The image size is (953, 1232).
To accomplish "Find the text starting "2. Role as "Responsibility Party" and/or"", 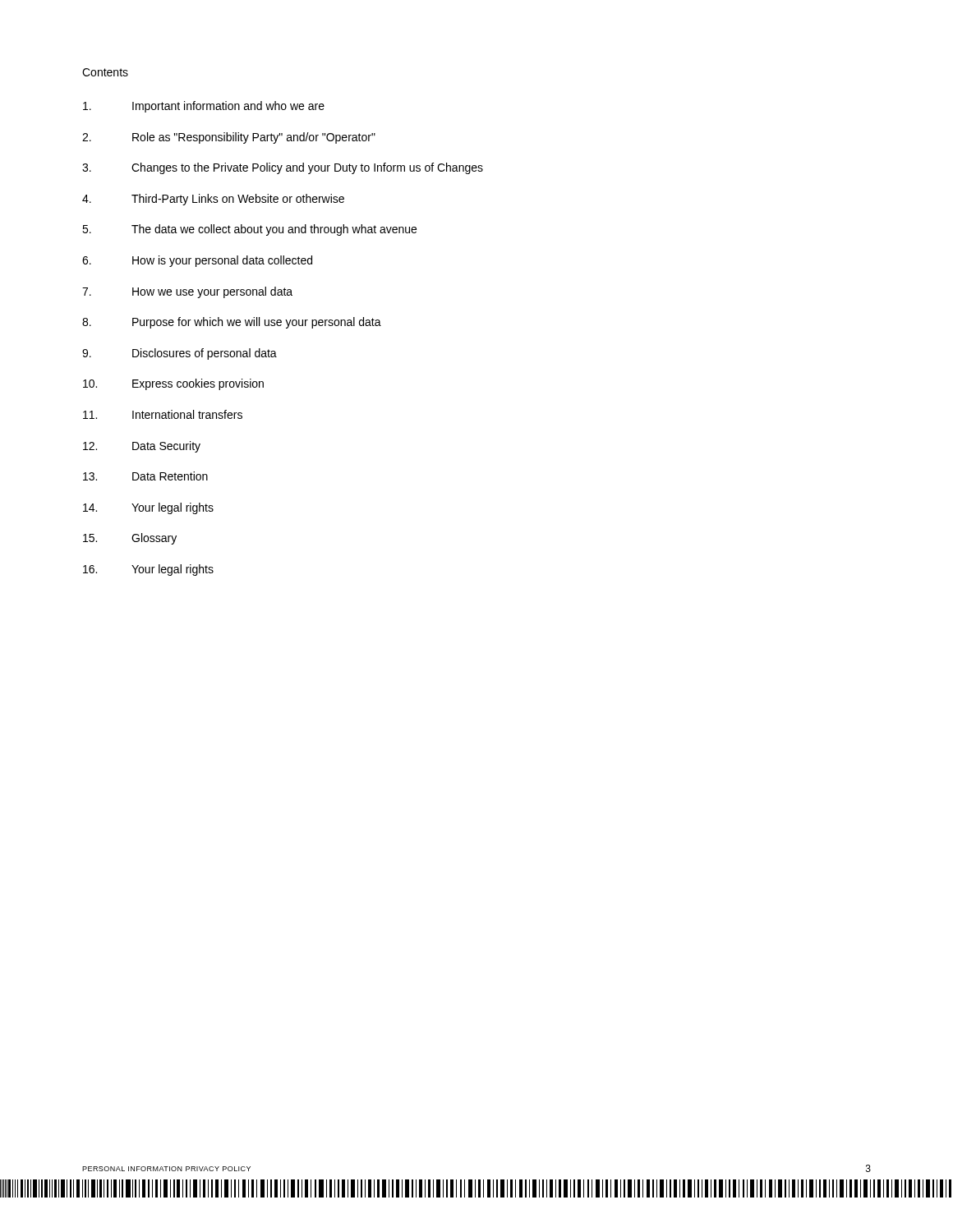I will (229, 137).
